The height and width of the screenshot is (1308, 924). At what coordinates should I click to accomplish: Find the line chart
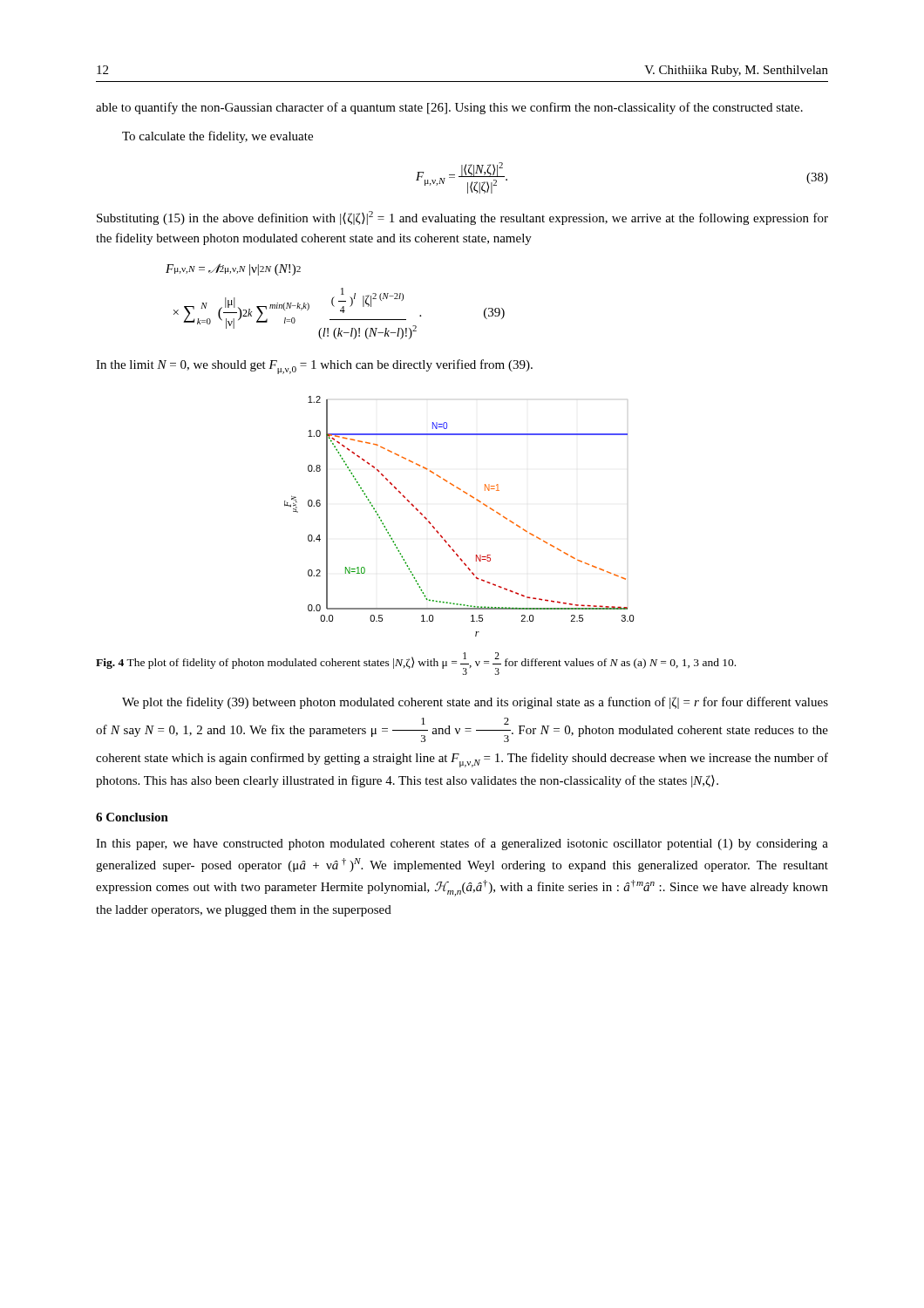[462, 517]
